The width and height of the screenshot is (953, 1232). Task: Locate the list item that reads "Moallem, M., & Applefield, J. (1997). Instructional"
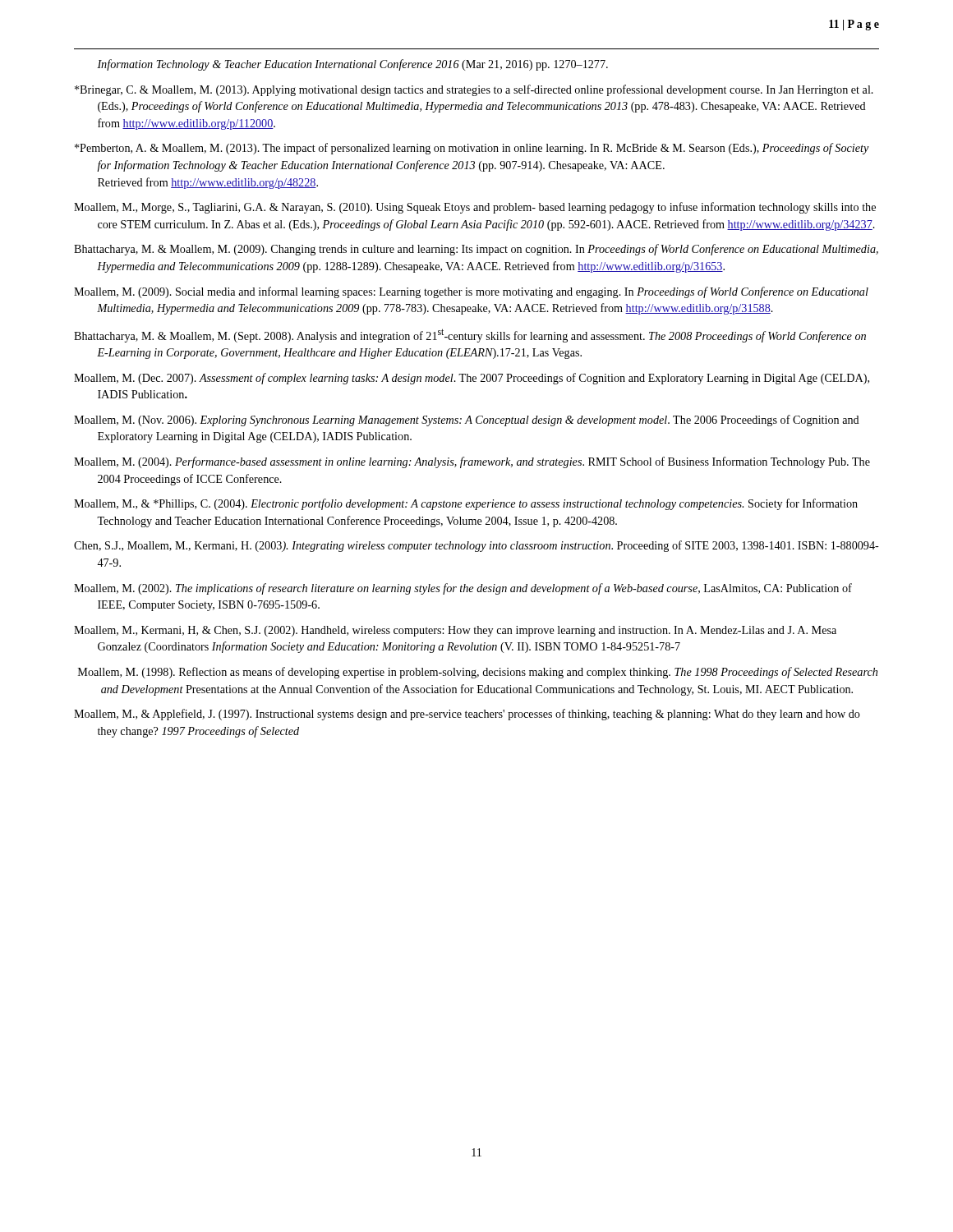coord(467,722)
